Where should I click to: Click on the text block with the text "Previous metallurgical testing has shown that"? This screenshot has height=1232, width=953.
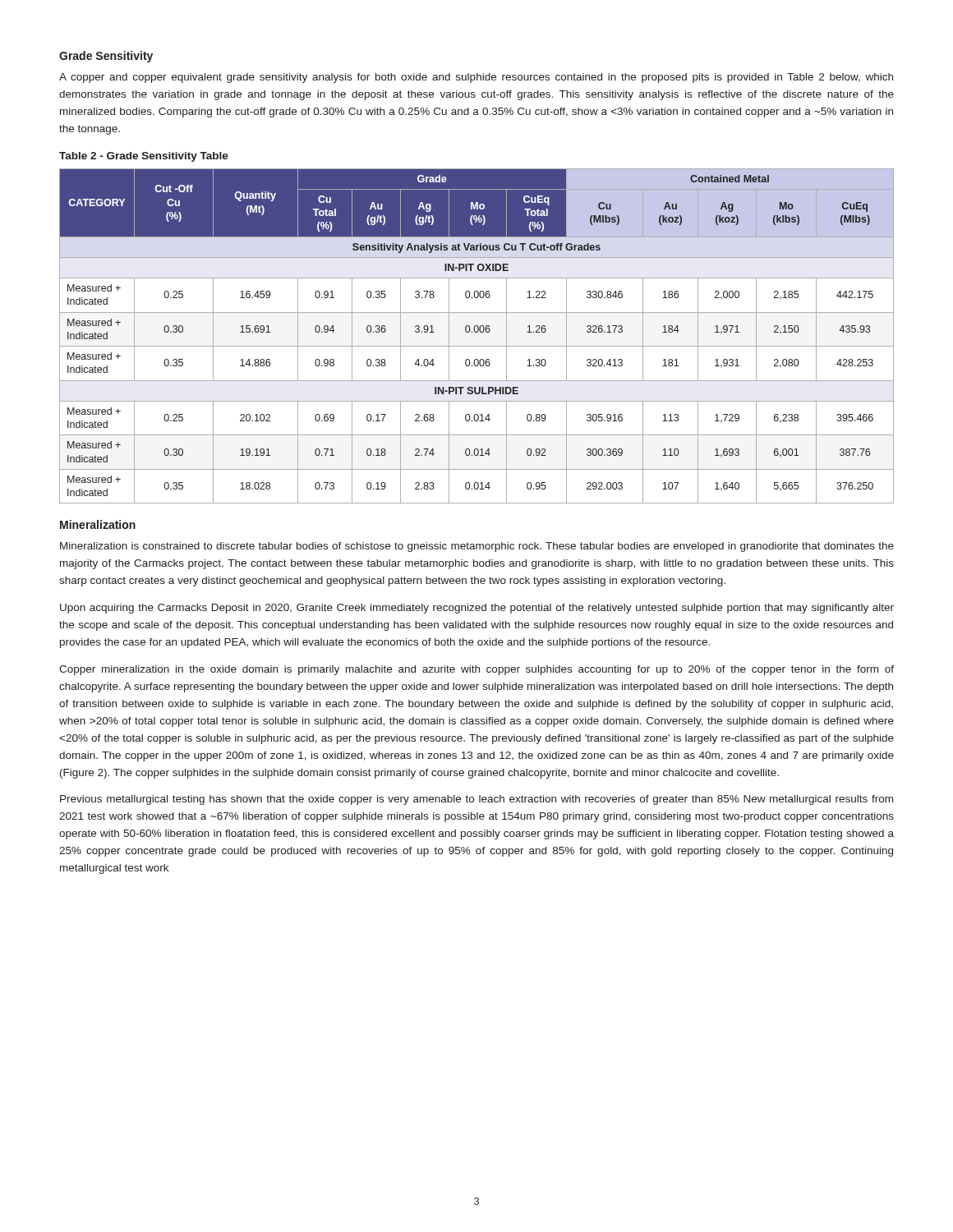(476, 833)
